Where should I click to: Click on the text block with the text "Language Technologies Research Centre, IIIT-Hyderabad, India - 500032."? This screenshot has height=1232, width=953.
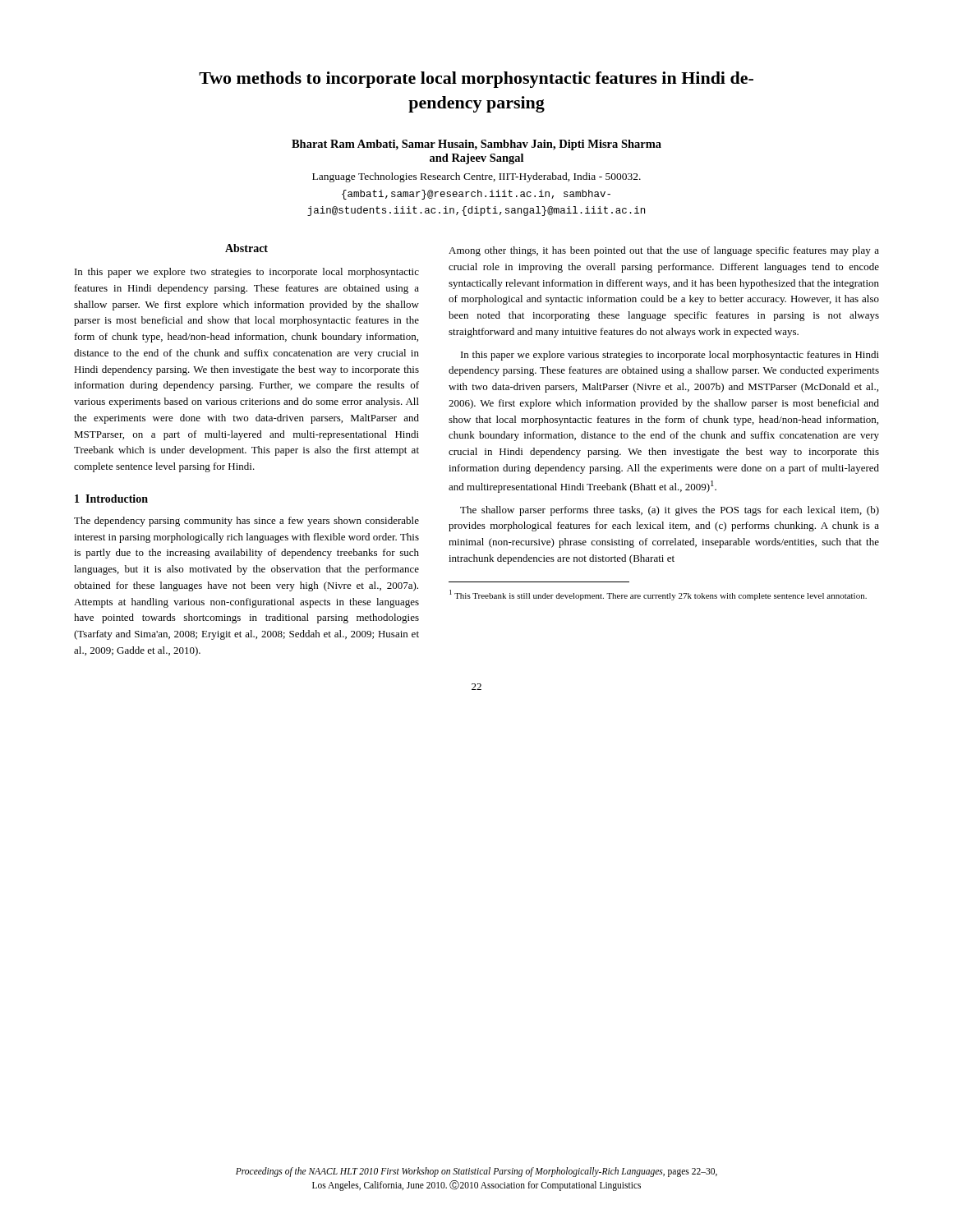click(x=476, y=194)
